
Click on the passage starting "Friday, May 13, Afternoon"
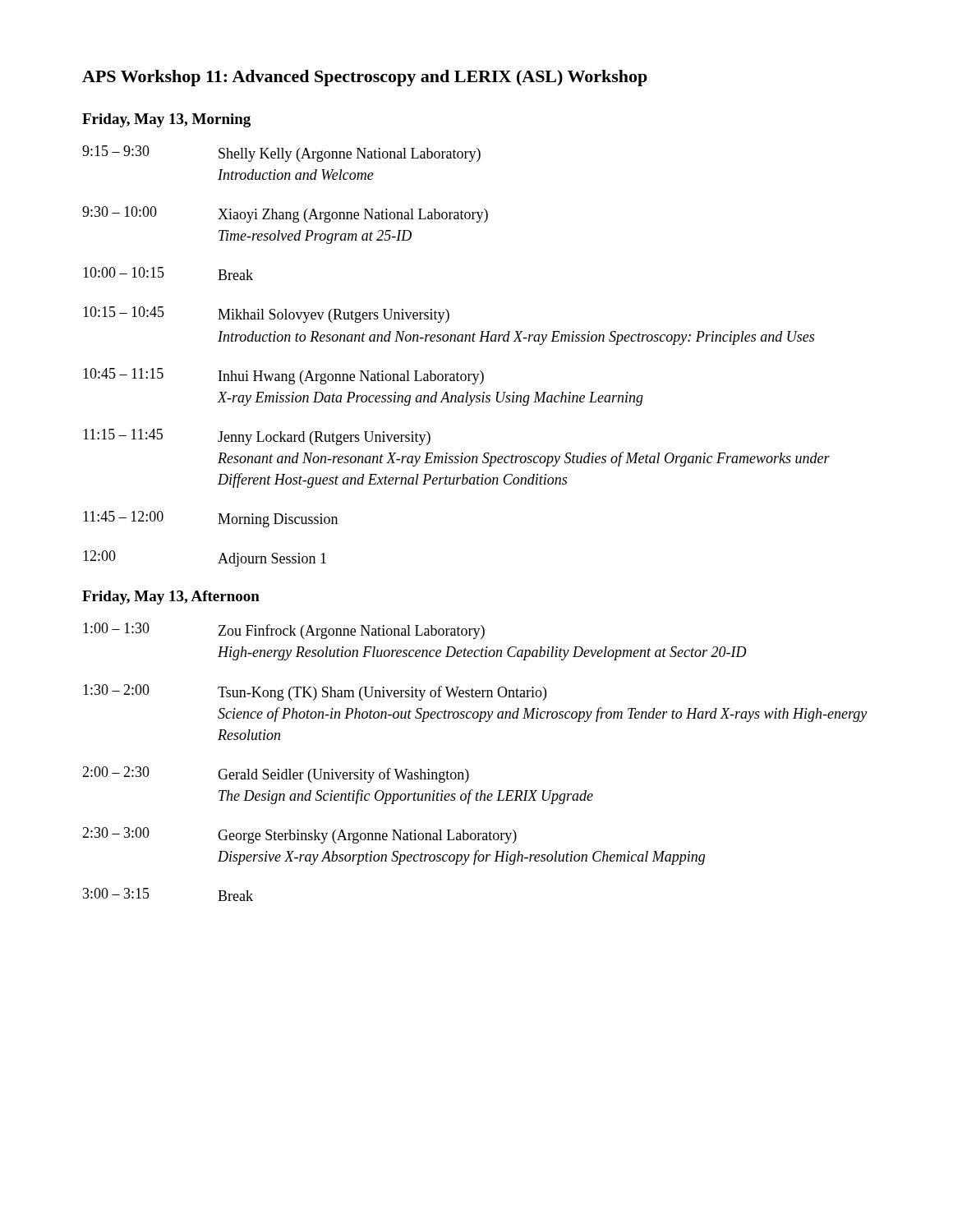[171, 596]
